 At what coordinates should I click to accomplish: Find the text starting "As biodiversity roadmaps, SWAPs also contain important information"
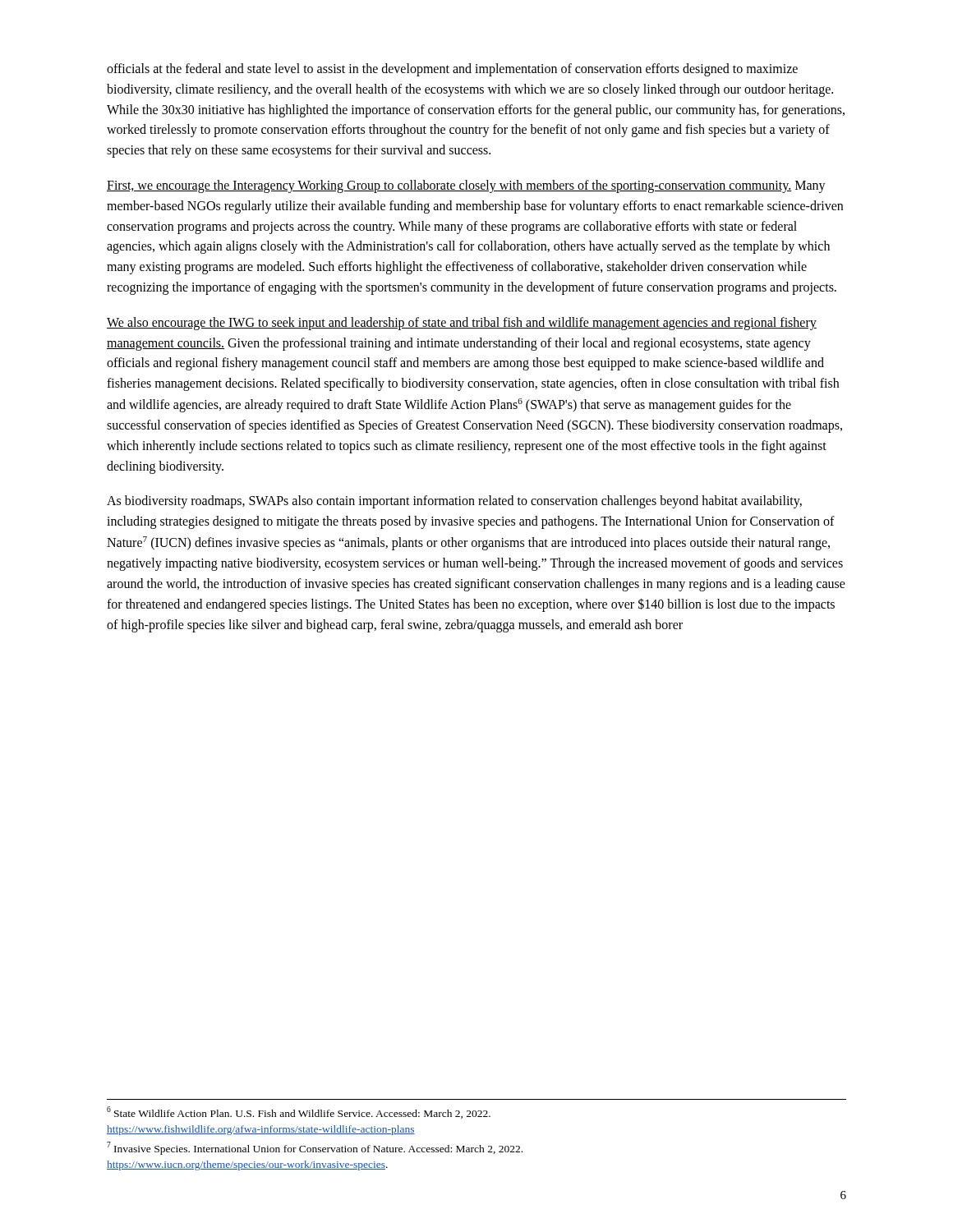476,563
